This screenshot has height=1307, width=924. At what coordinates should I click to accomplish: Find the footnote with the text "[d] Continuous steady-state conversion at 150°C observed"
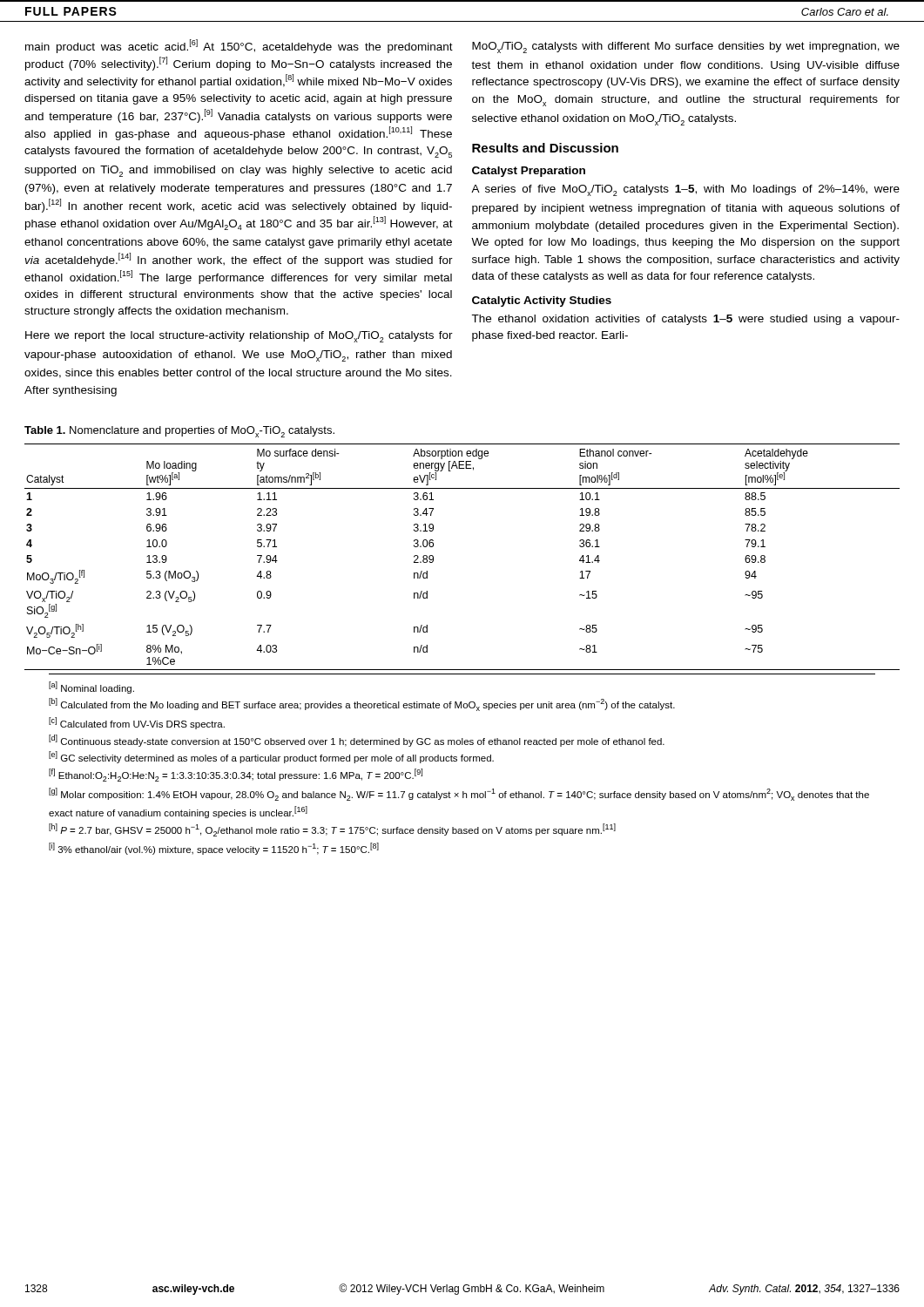pos(462,741)
